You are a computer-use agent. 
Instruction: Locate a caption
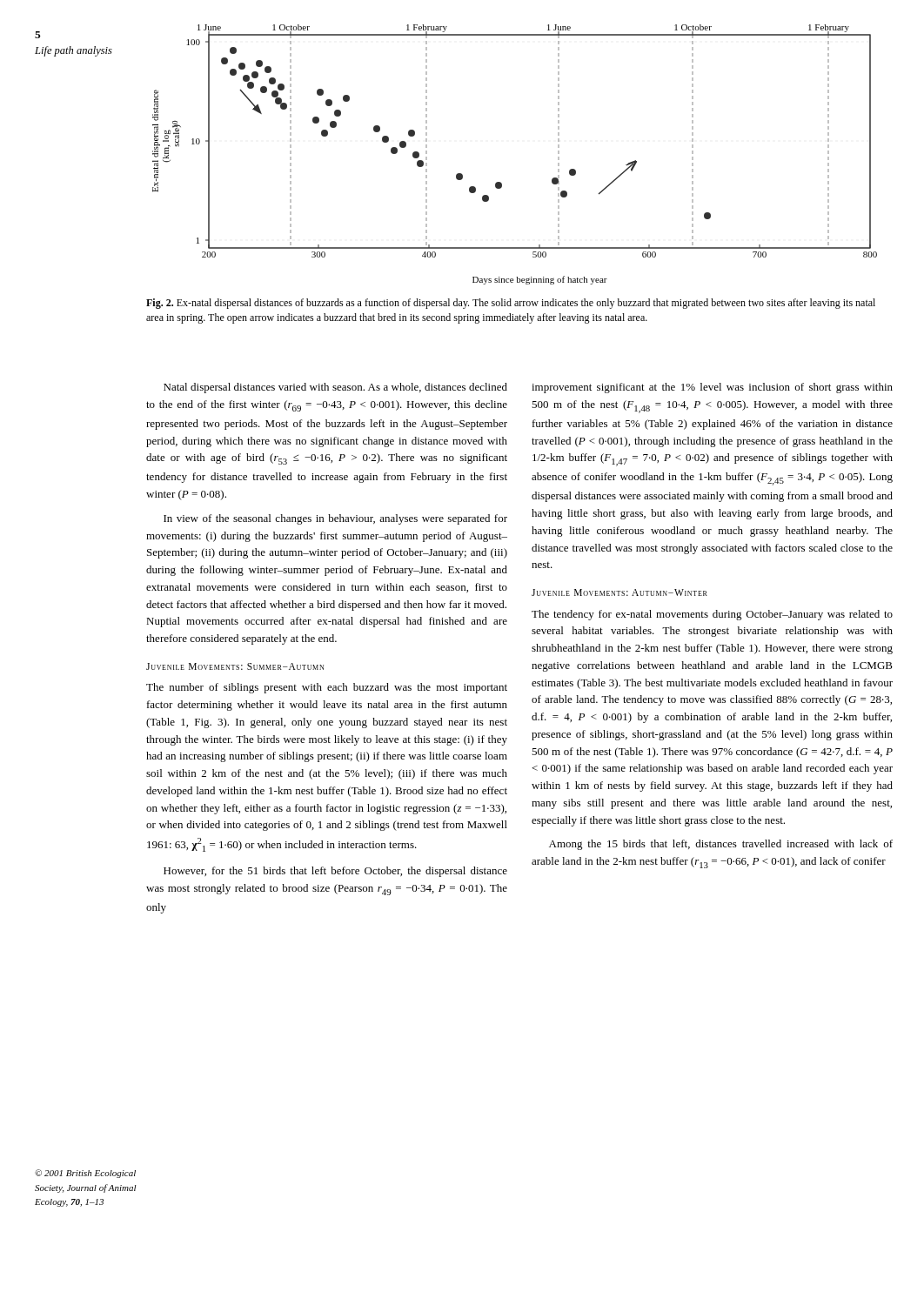coord(511,310)
